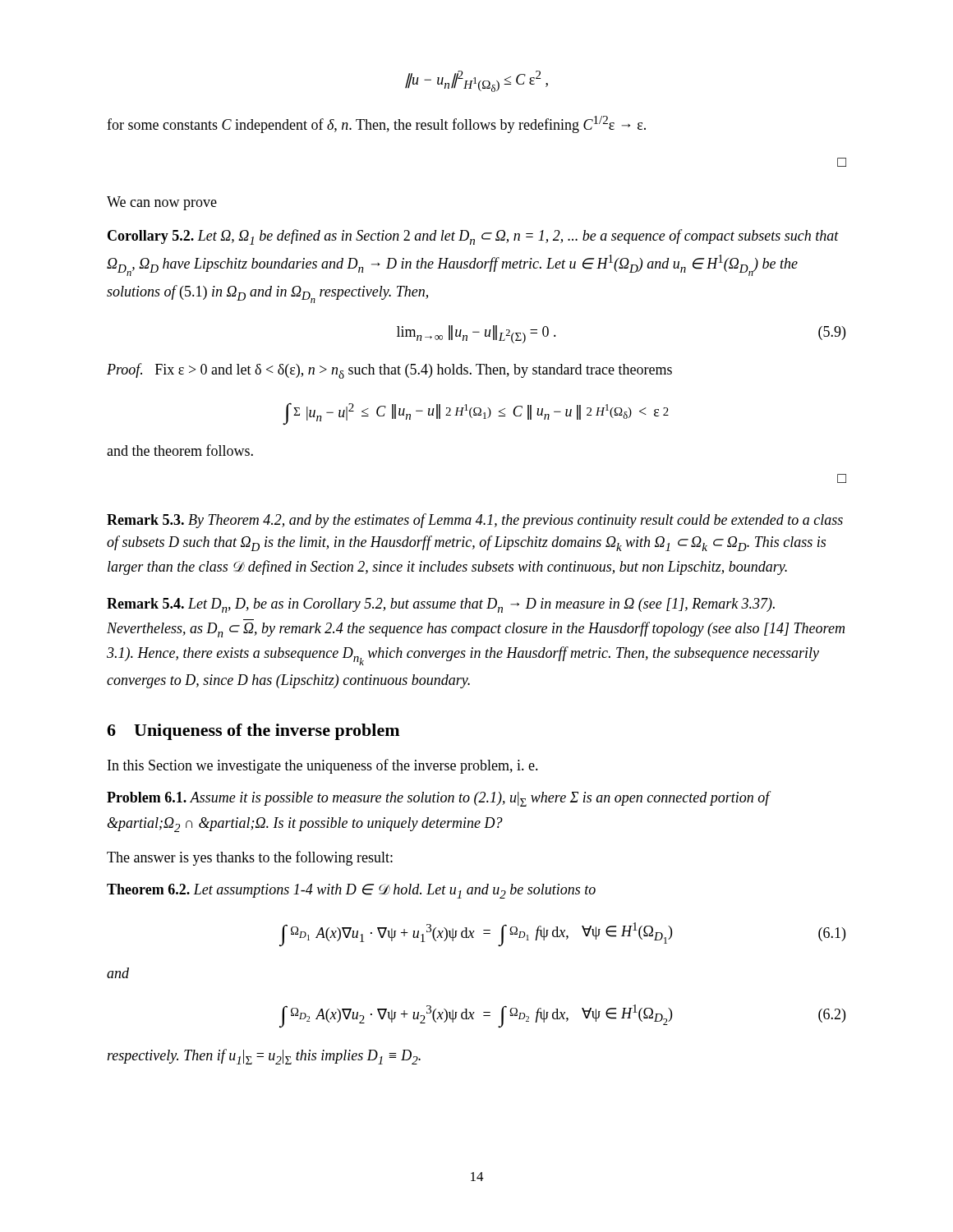Navigate to the block starting "Remark 5.3. By Theorem 4.2,"
This screenshot has height=1232, width=953.
[475, 543]
